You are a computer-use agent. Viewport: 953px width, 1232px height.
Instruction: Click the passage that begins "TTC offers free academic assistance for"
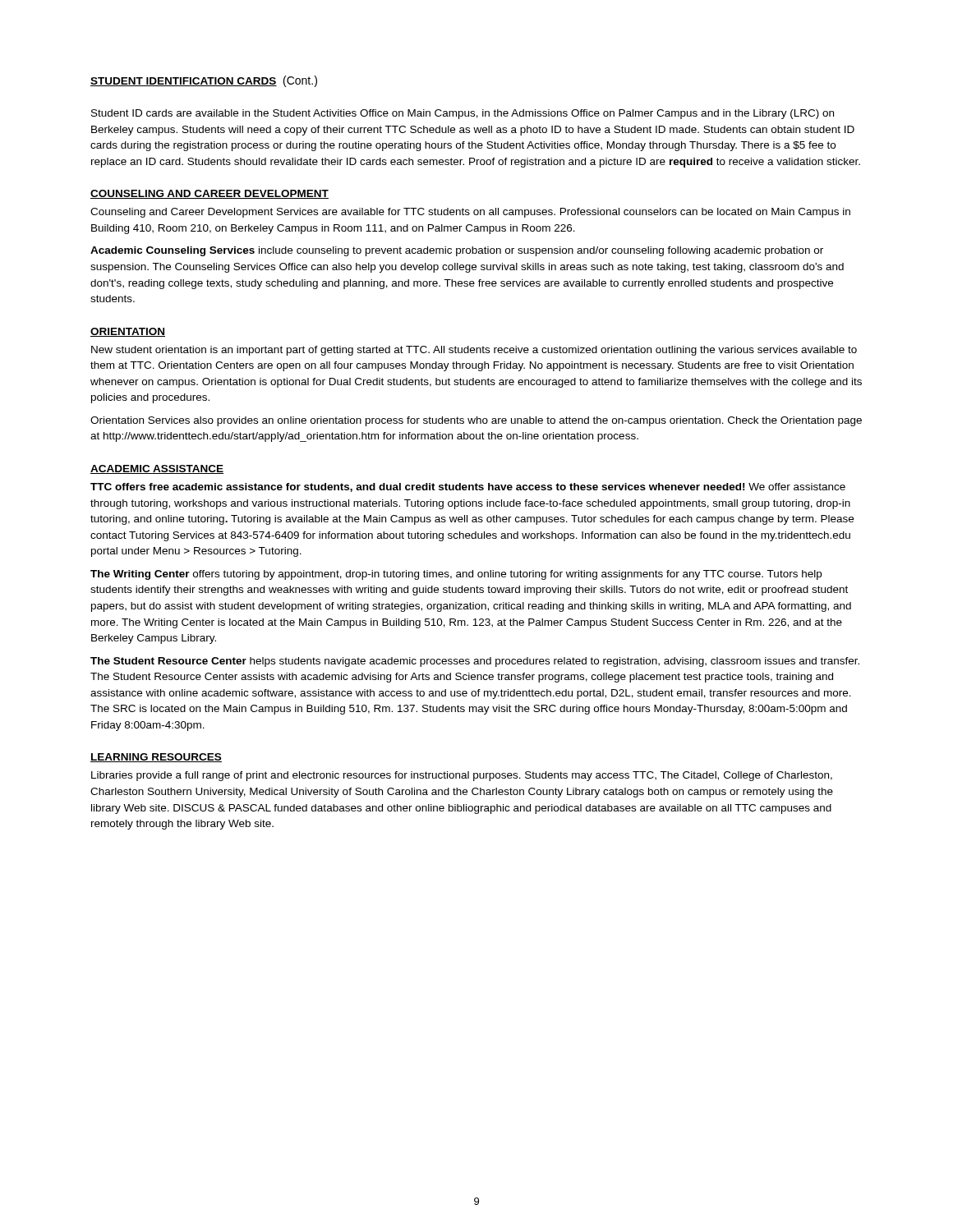pyautogui.click(x=476, y=606)
